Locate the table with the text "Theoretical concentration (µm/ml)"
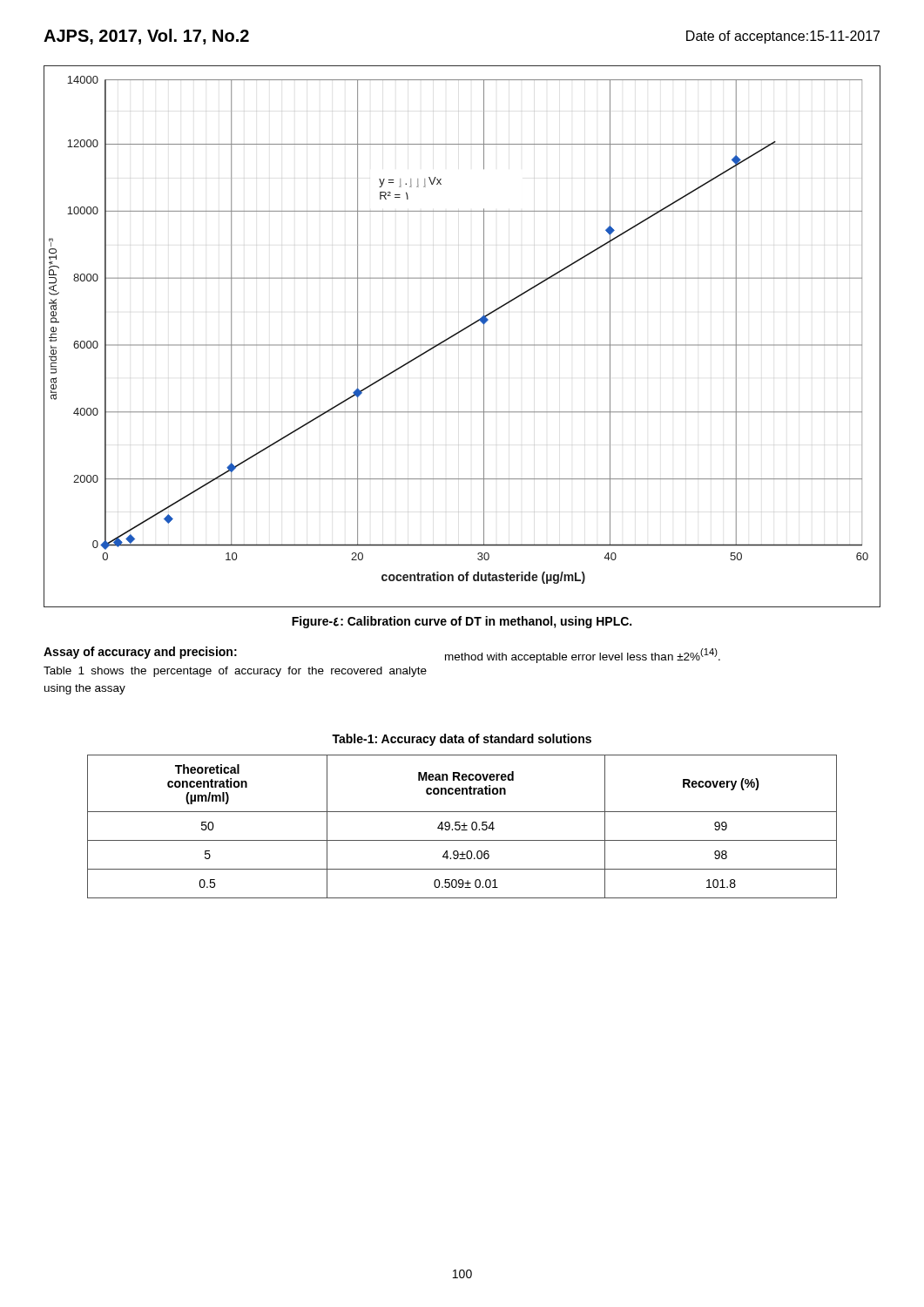 coord(462,826)
